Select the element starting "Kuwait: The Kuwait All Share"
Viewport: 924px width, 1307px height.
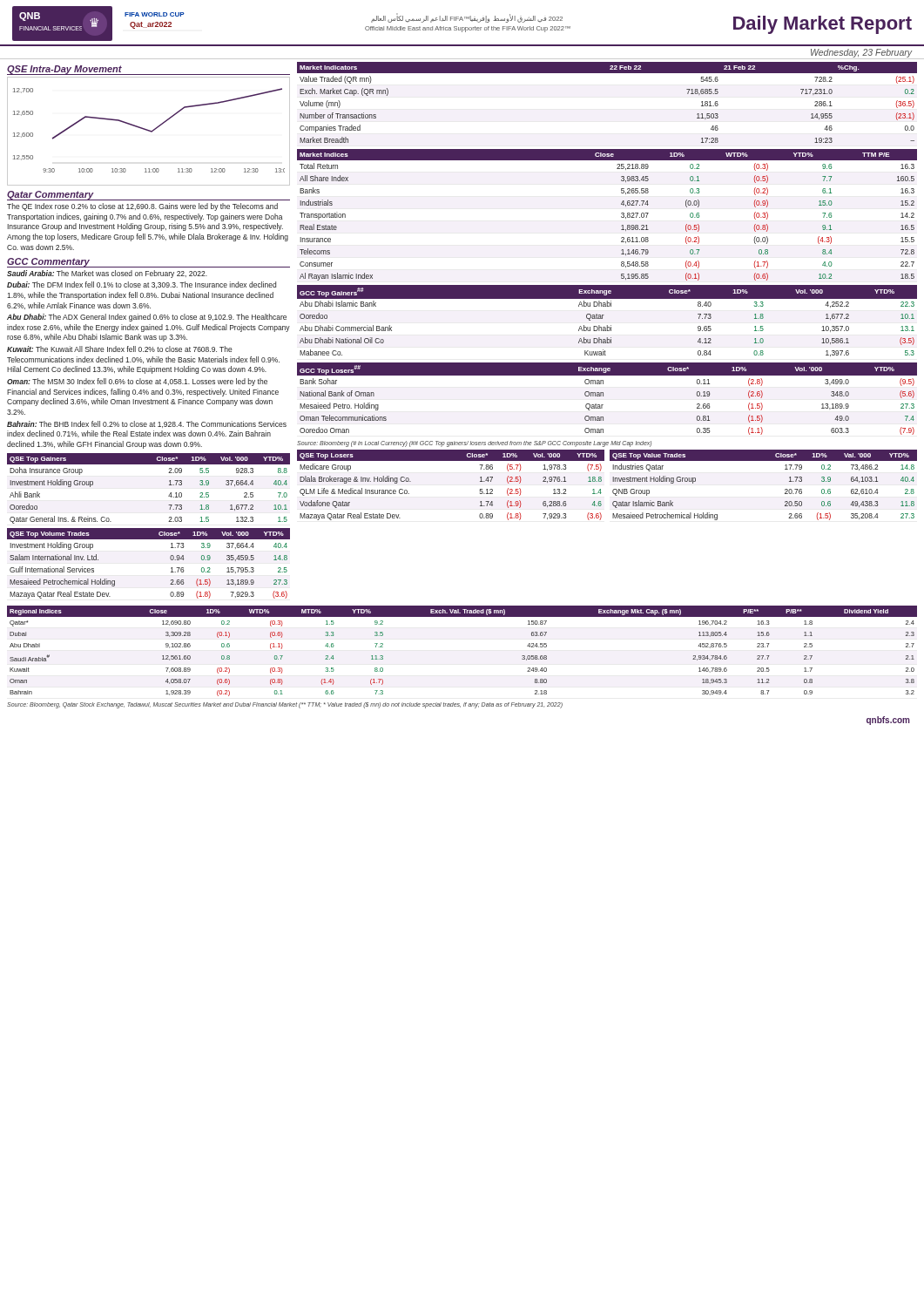[x=144, y=360]
